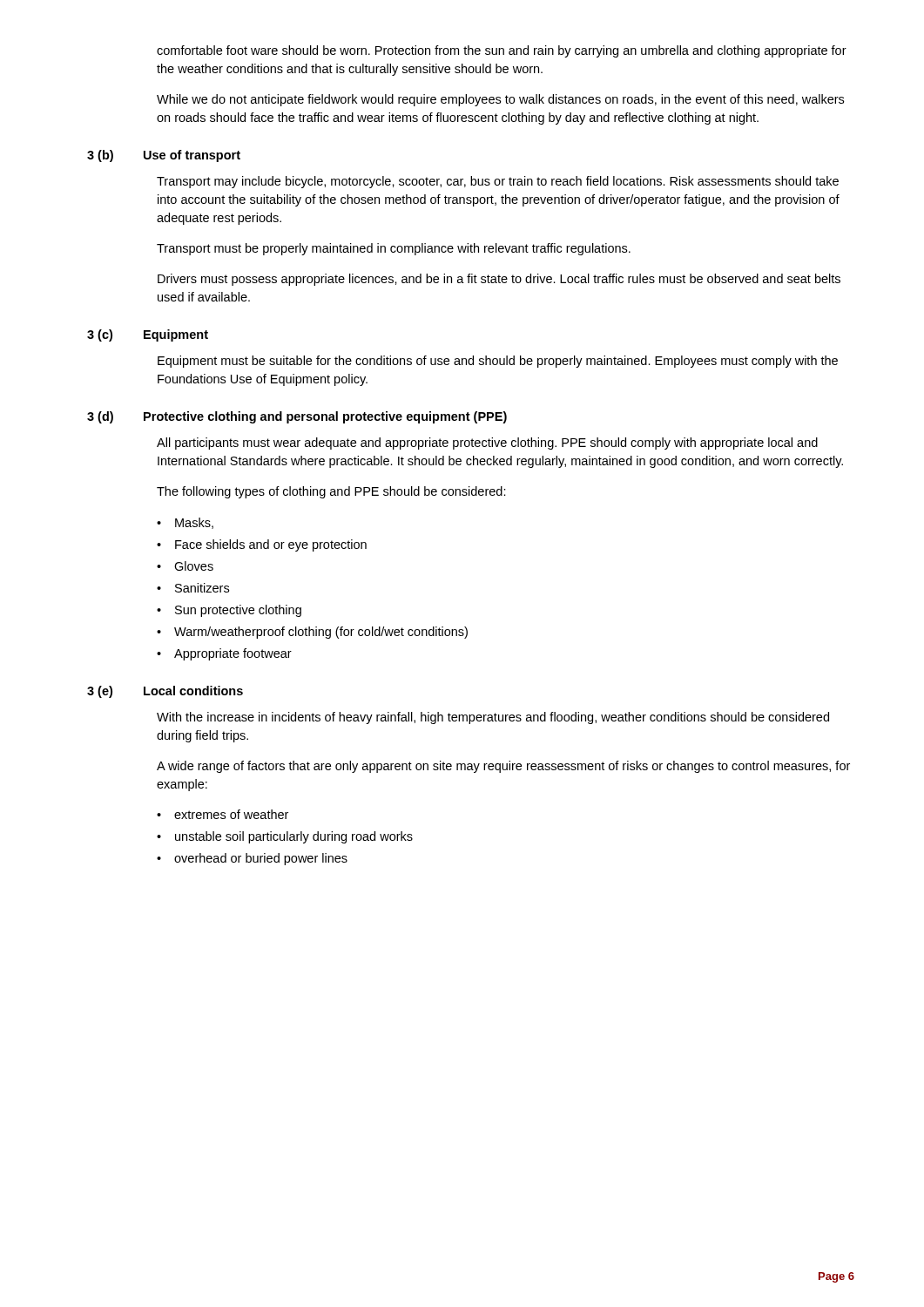Find the text block with the text "While we do not anticipate fieldwork would"
Screen dimensions: 1307x924
501,109
